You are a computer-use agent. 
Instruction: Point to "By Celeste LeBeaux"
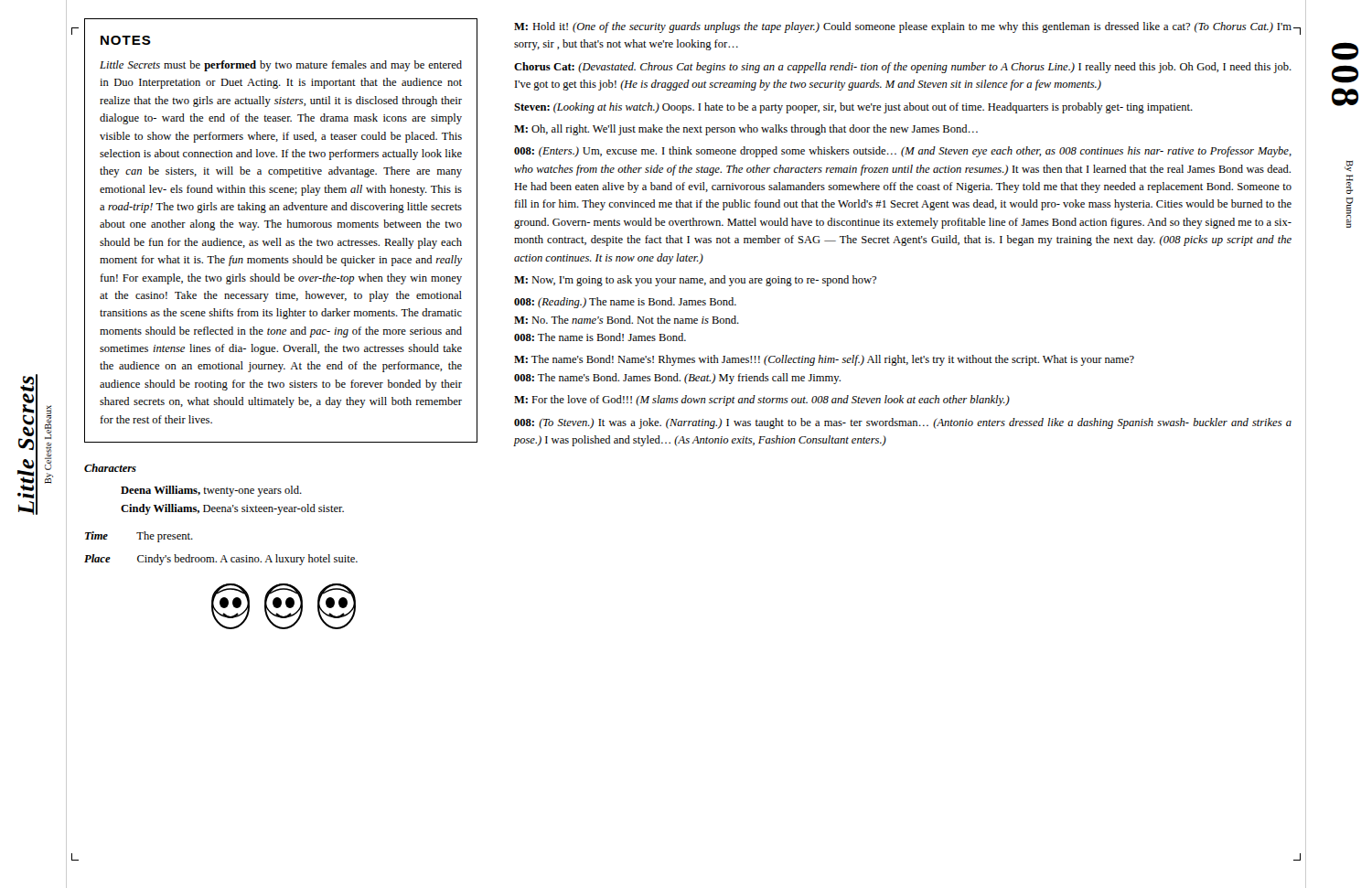[48, 444]
